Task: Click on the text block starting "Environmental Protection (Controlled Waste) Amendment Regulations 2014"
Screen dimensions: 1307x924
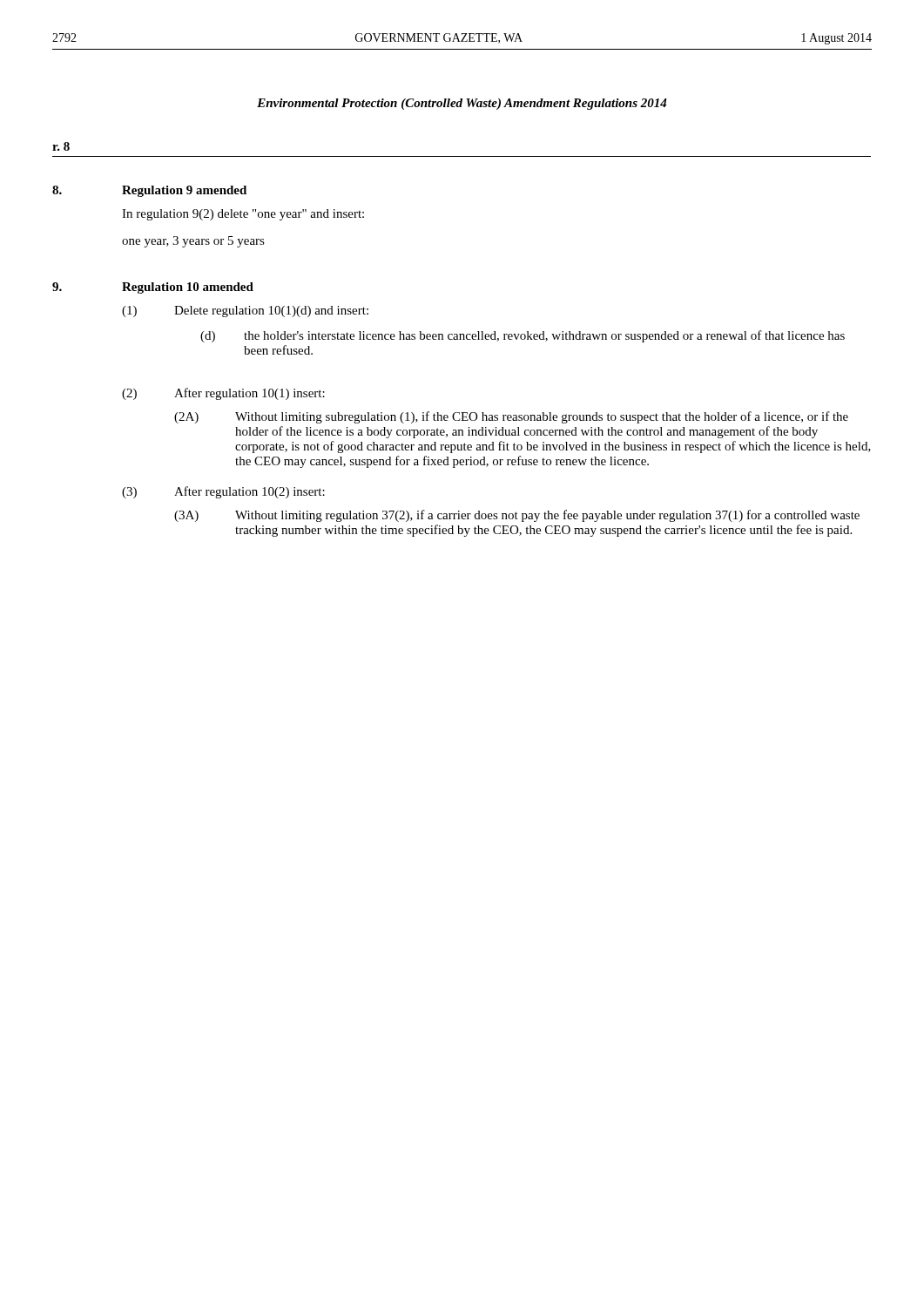Action: click(462, 103)
